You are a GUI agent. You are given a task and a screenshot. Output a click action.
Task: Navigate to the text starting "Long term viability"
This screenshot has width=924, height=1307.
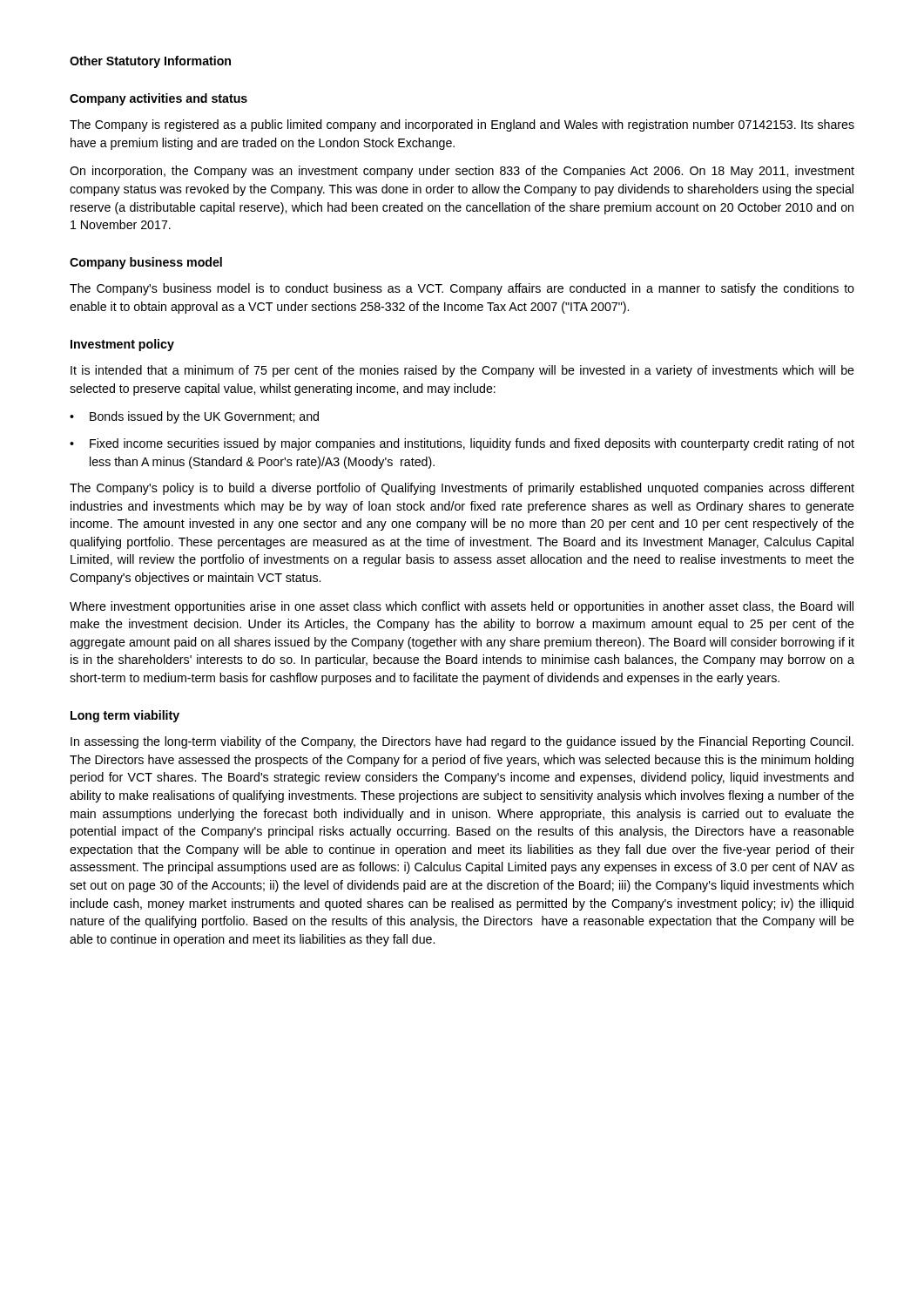pyautogui.click(x=125, y=715)
